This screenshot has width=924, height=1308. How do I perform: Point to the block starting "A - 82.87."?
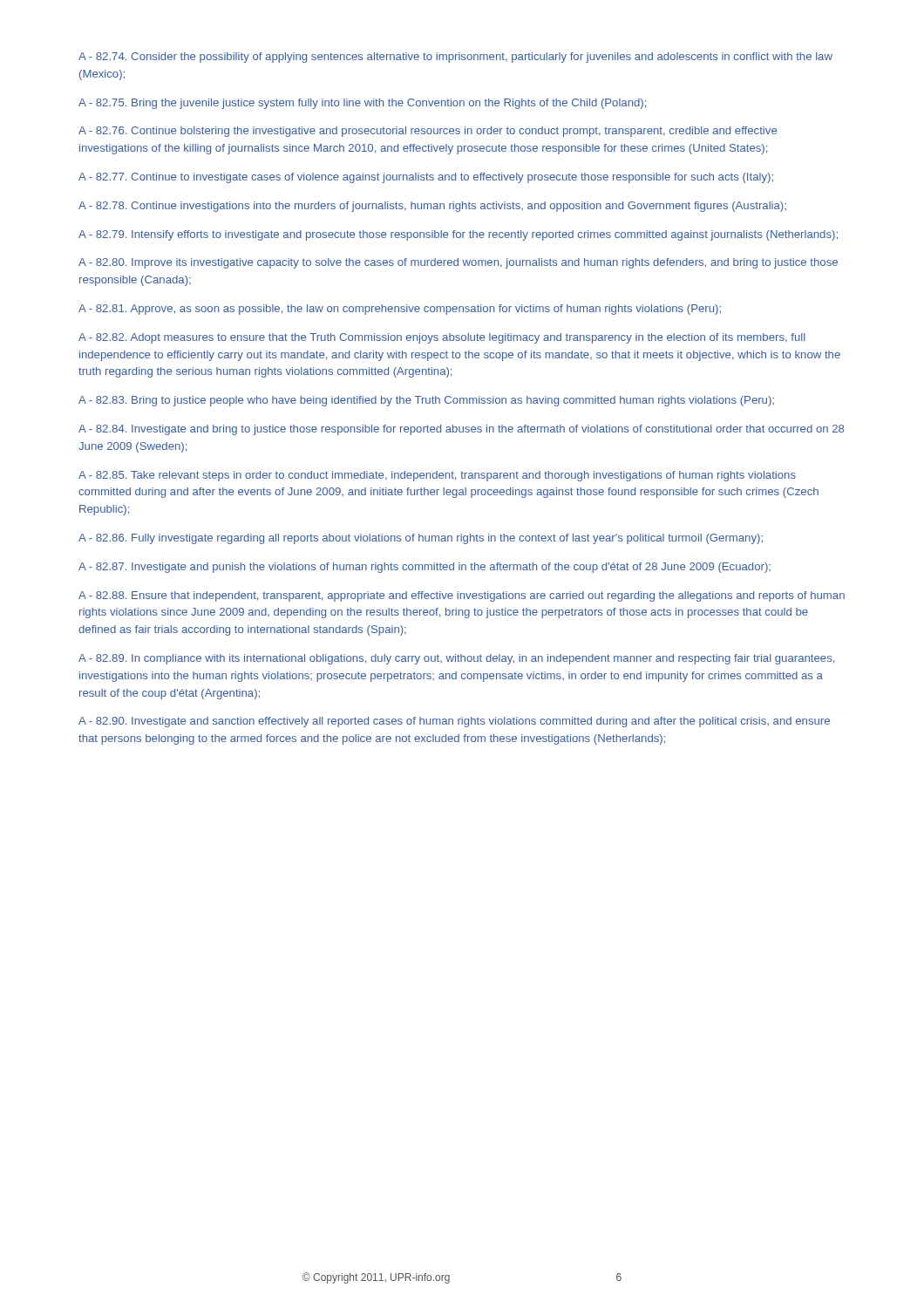[x=425, y=566]
